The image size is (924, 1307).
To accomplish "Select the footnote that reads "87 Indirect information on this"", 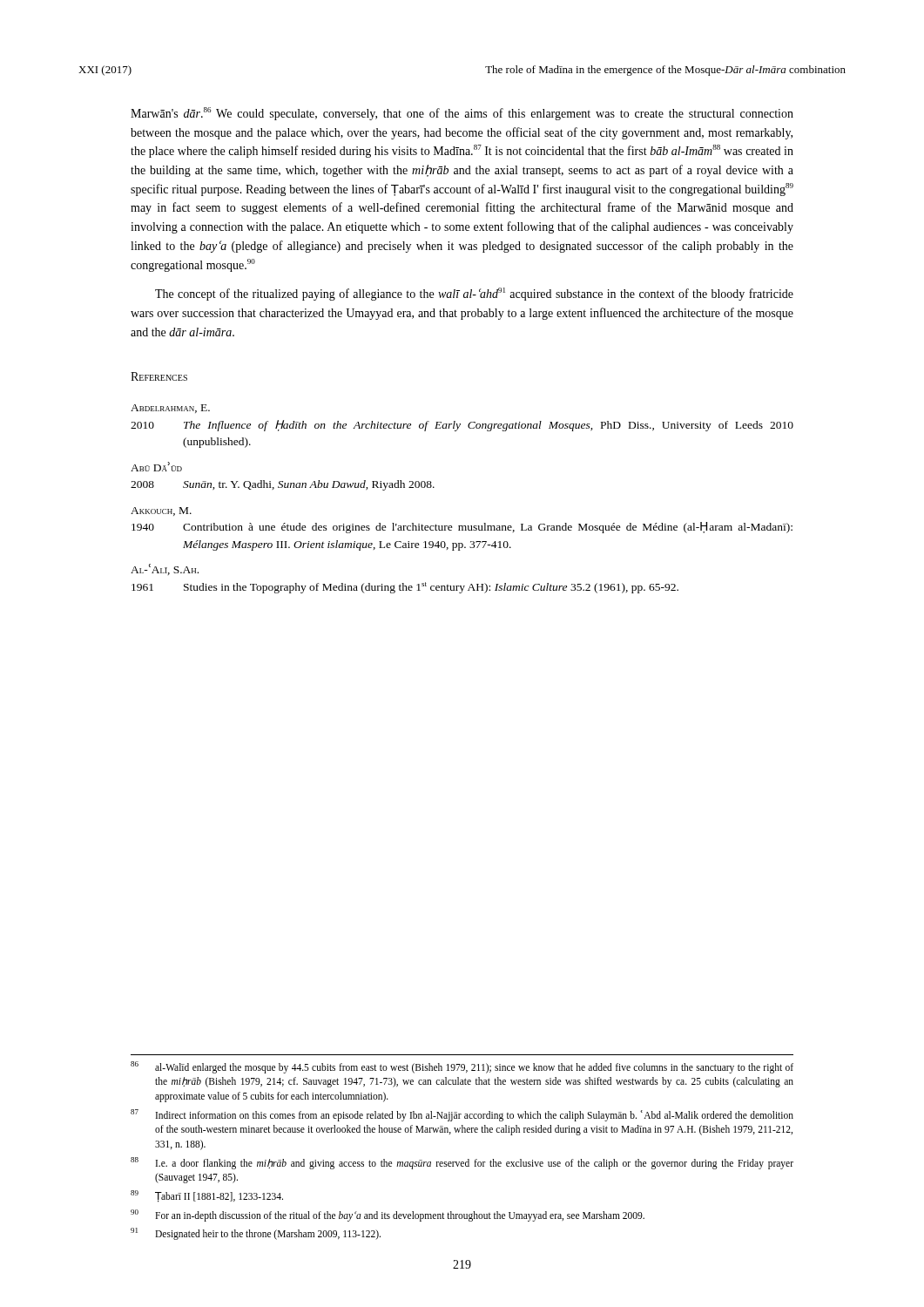I will point(462,1130).
